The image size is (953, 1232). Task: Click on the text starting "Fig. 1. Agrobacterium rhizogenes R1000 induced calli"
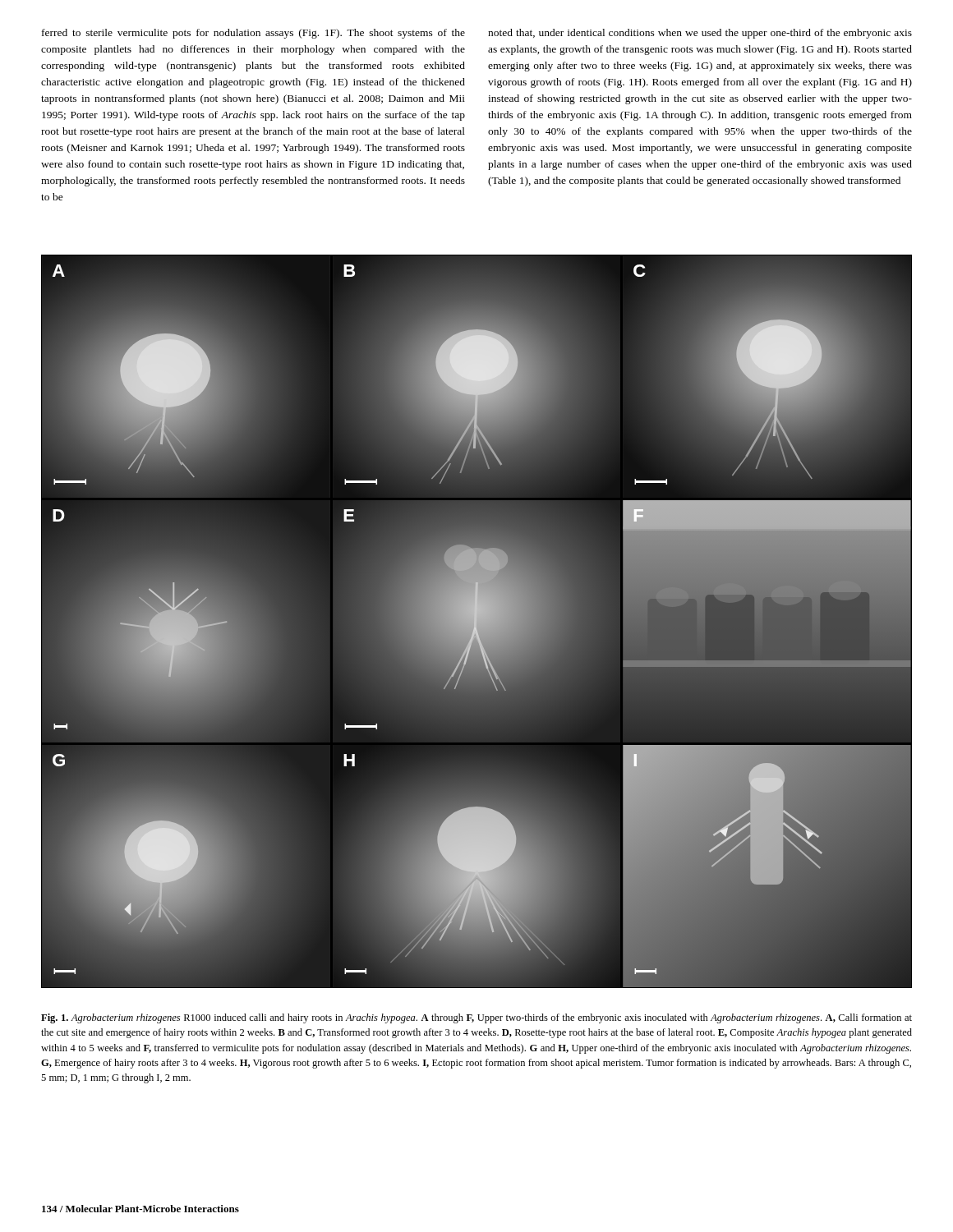(x=476, y=1048)
